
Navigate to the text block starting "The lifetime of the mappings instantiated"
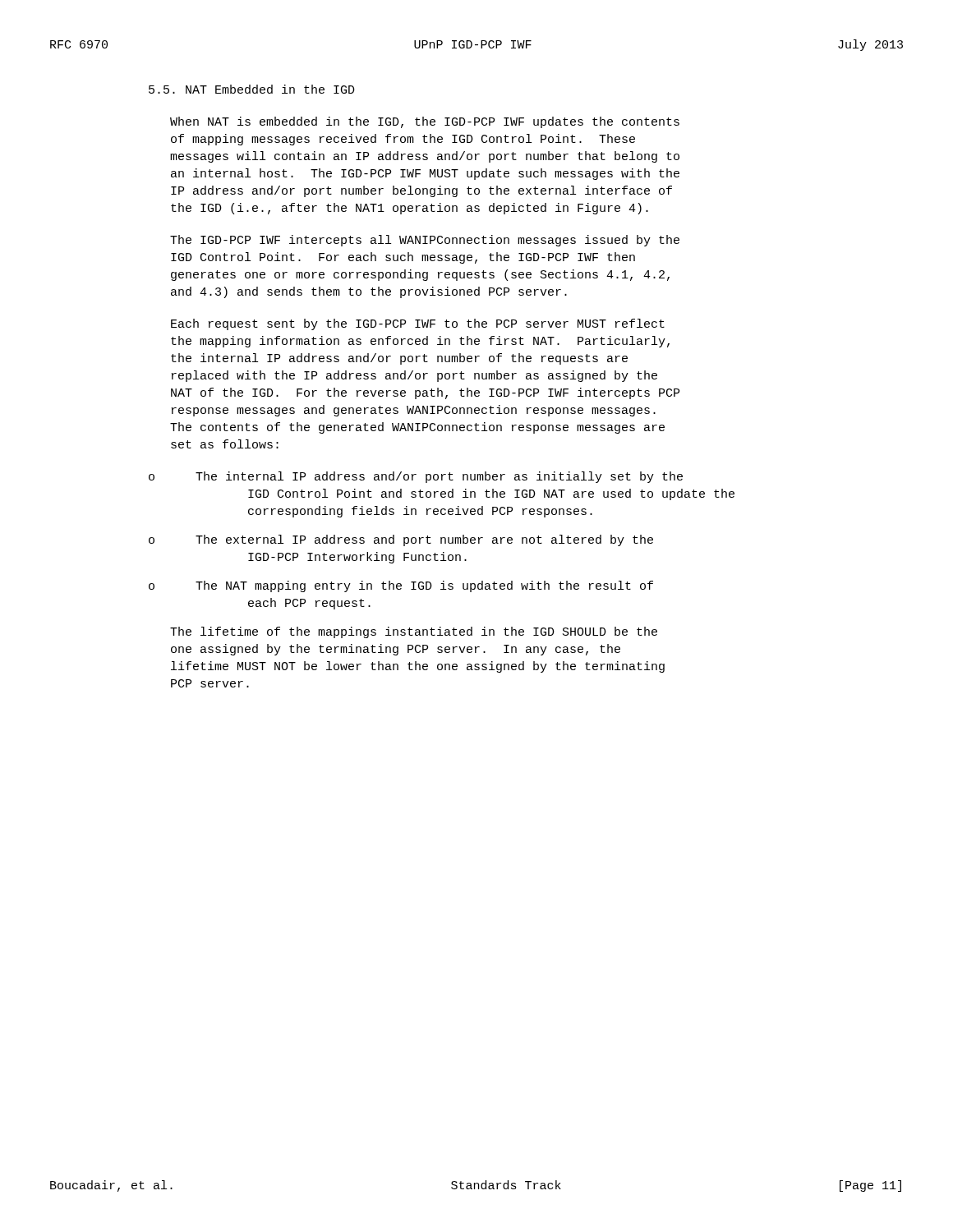407,659
